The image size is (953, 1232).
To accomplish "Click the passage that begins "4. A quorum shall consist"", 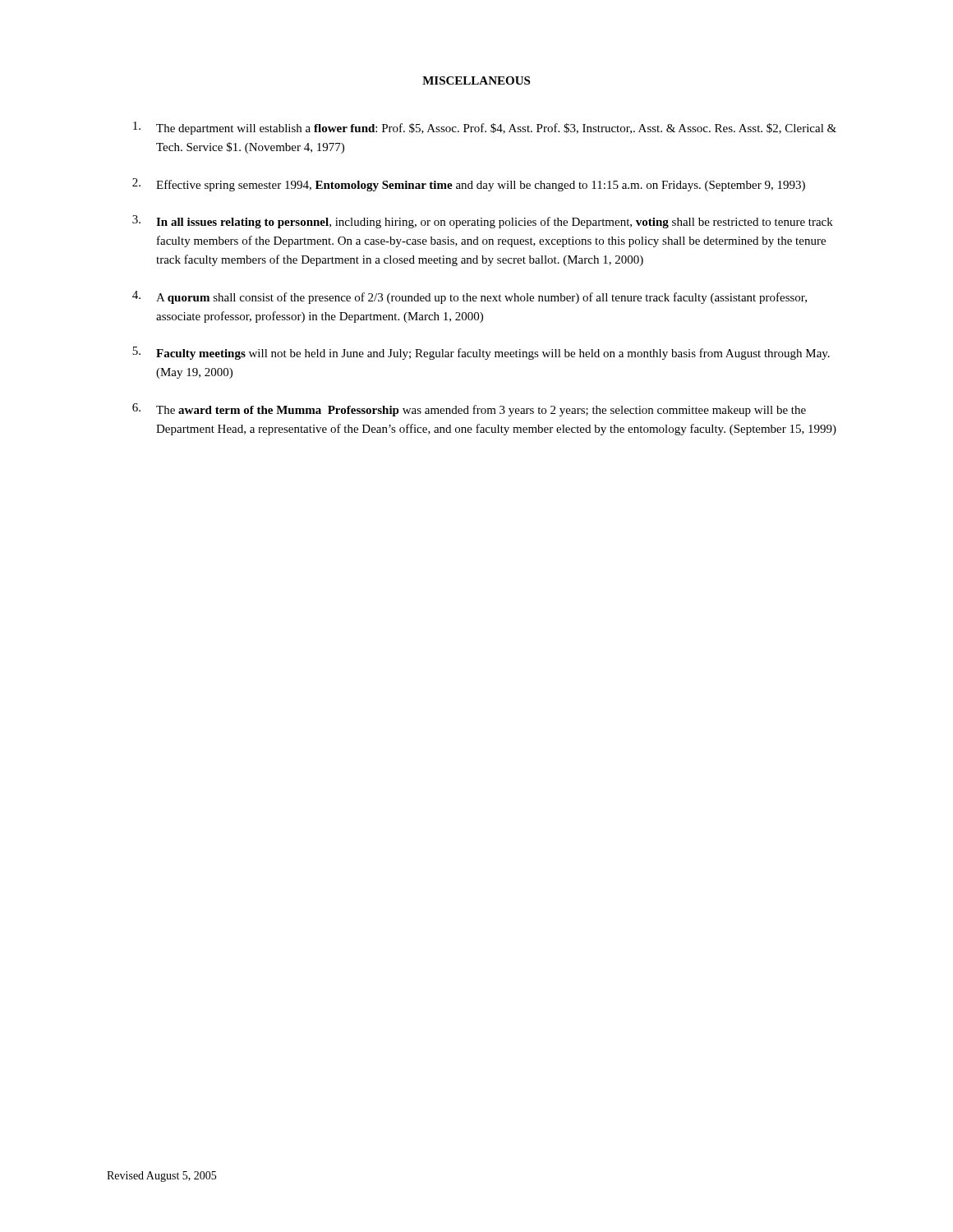I will coord(476,307).
